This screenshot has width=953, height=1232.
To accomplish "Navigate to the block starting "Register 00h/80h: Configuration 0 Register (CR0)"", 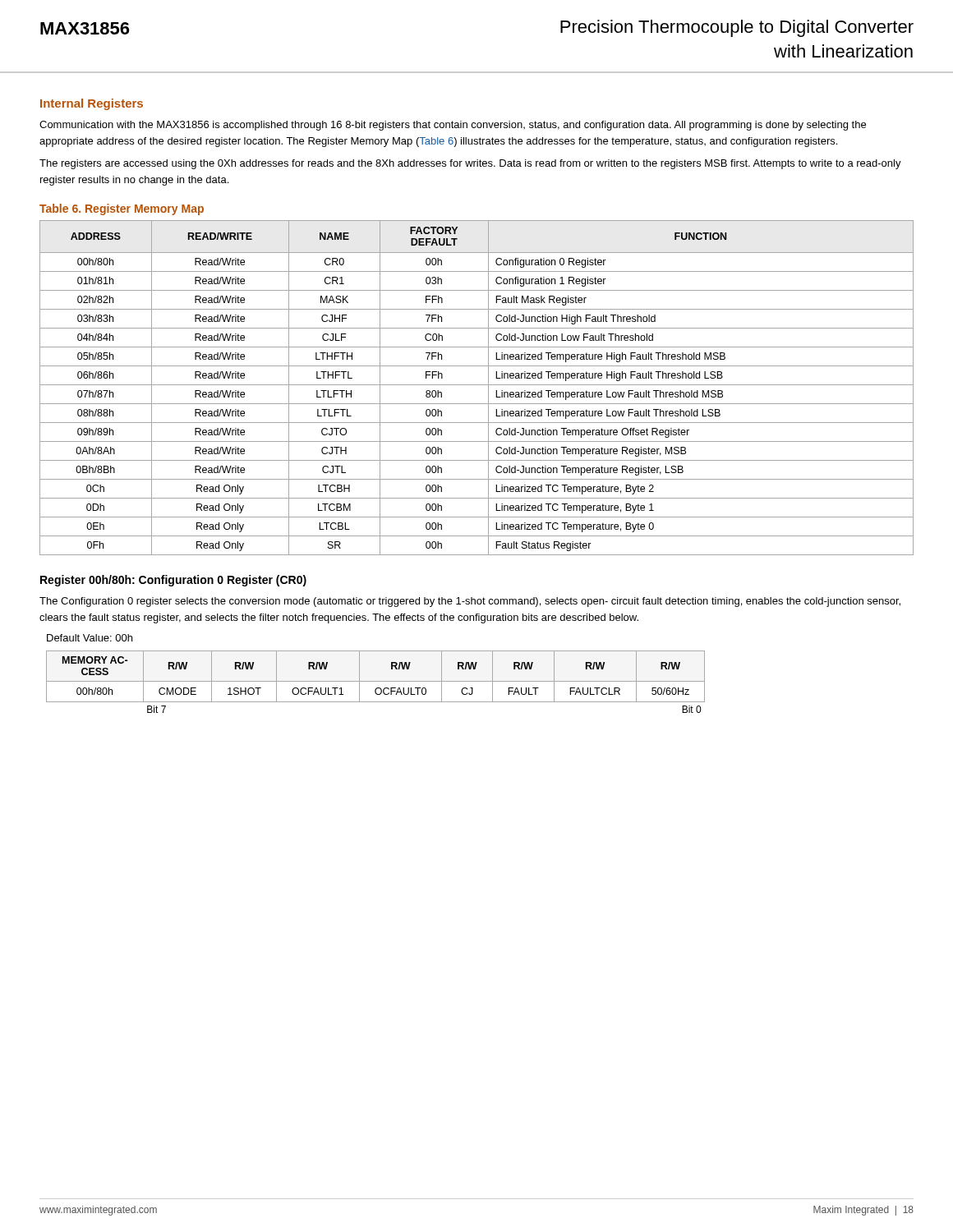I will (173, 580).
